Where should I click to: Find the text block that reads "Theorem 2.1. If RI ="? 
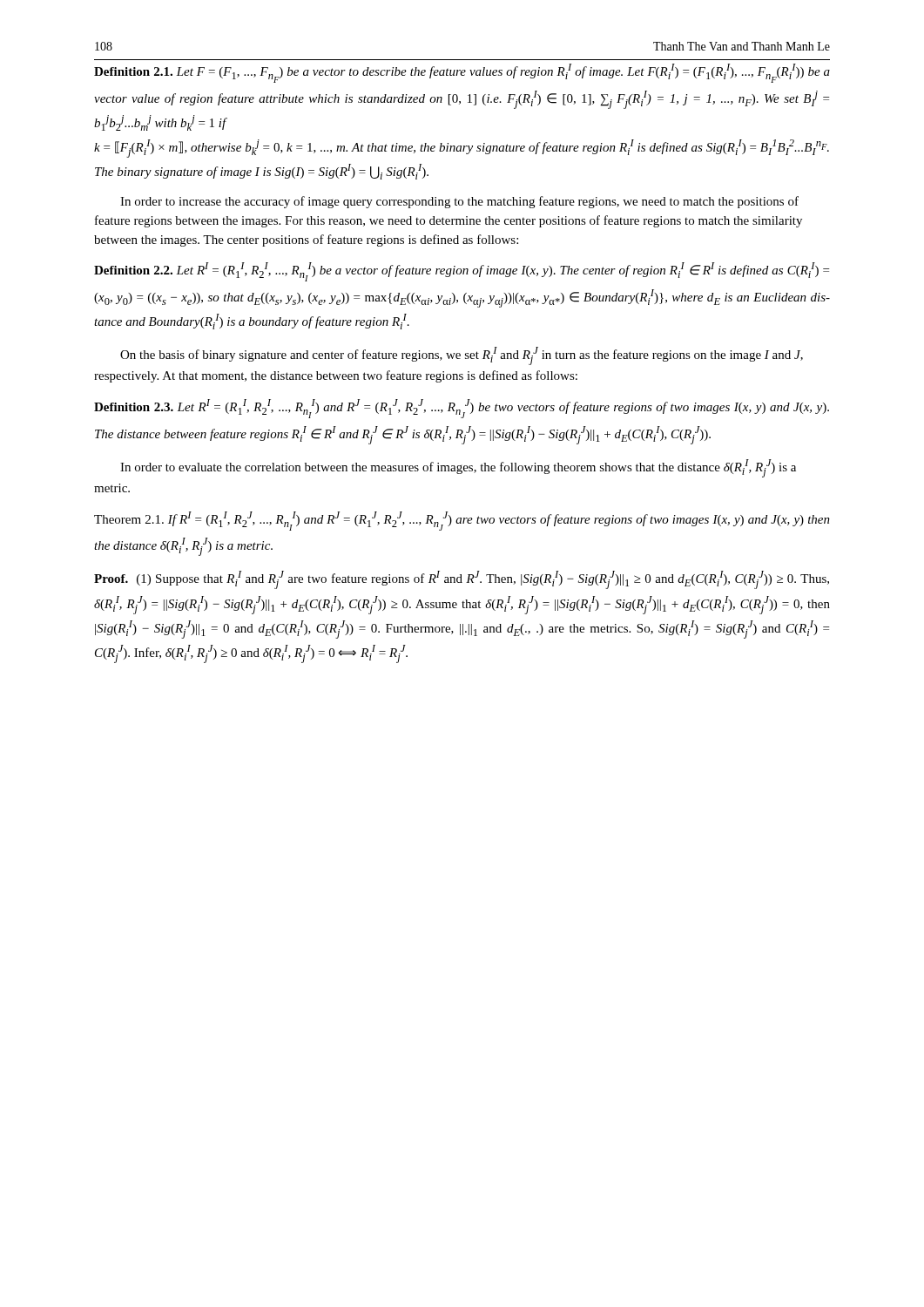[x=462, y=532]
